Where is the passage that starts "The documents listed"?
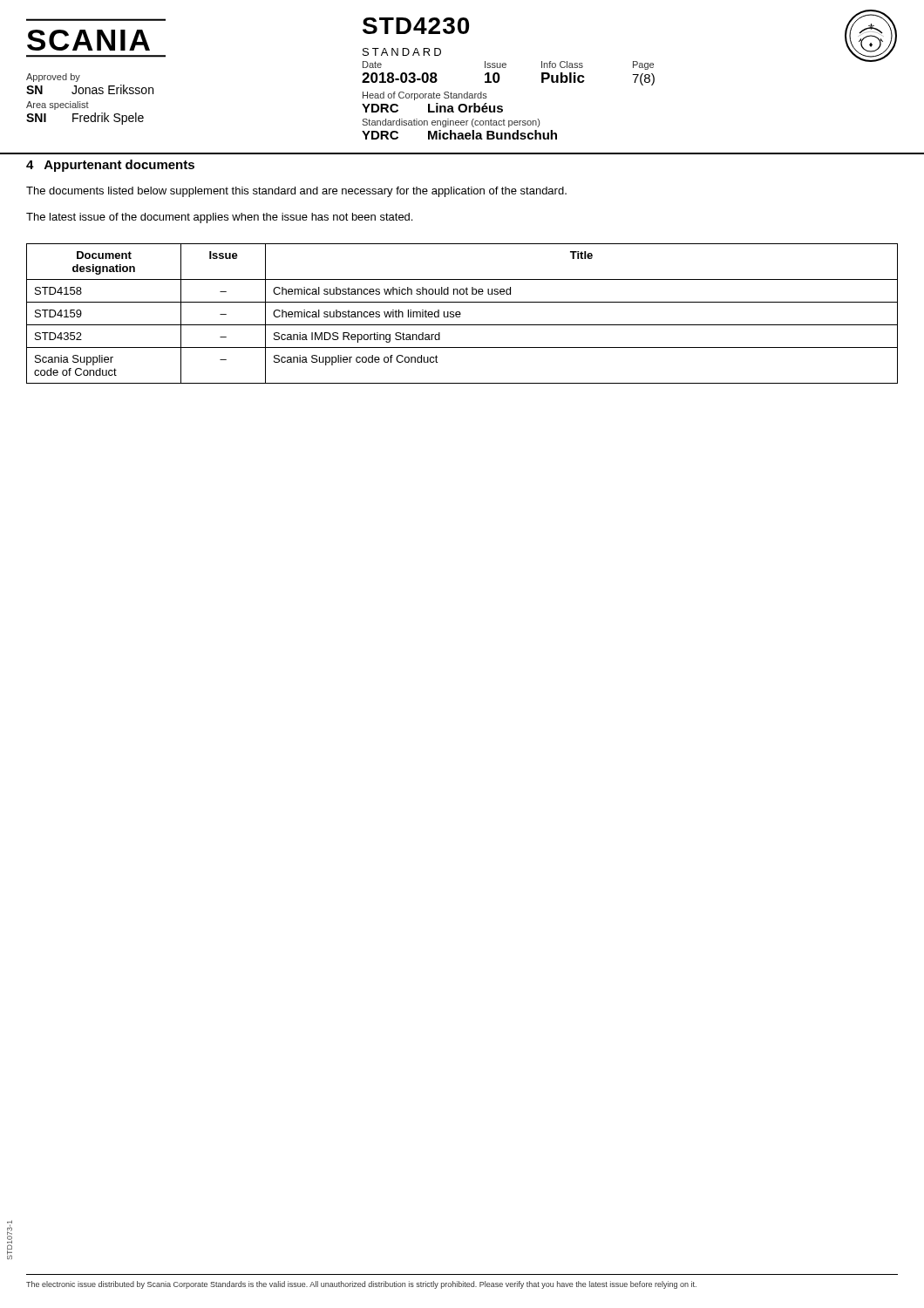Viewport: 924px width, 1308px height. click(x=297, y=191)
